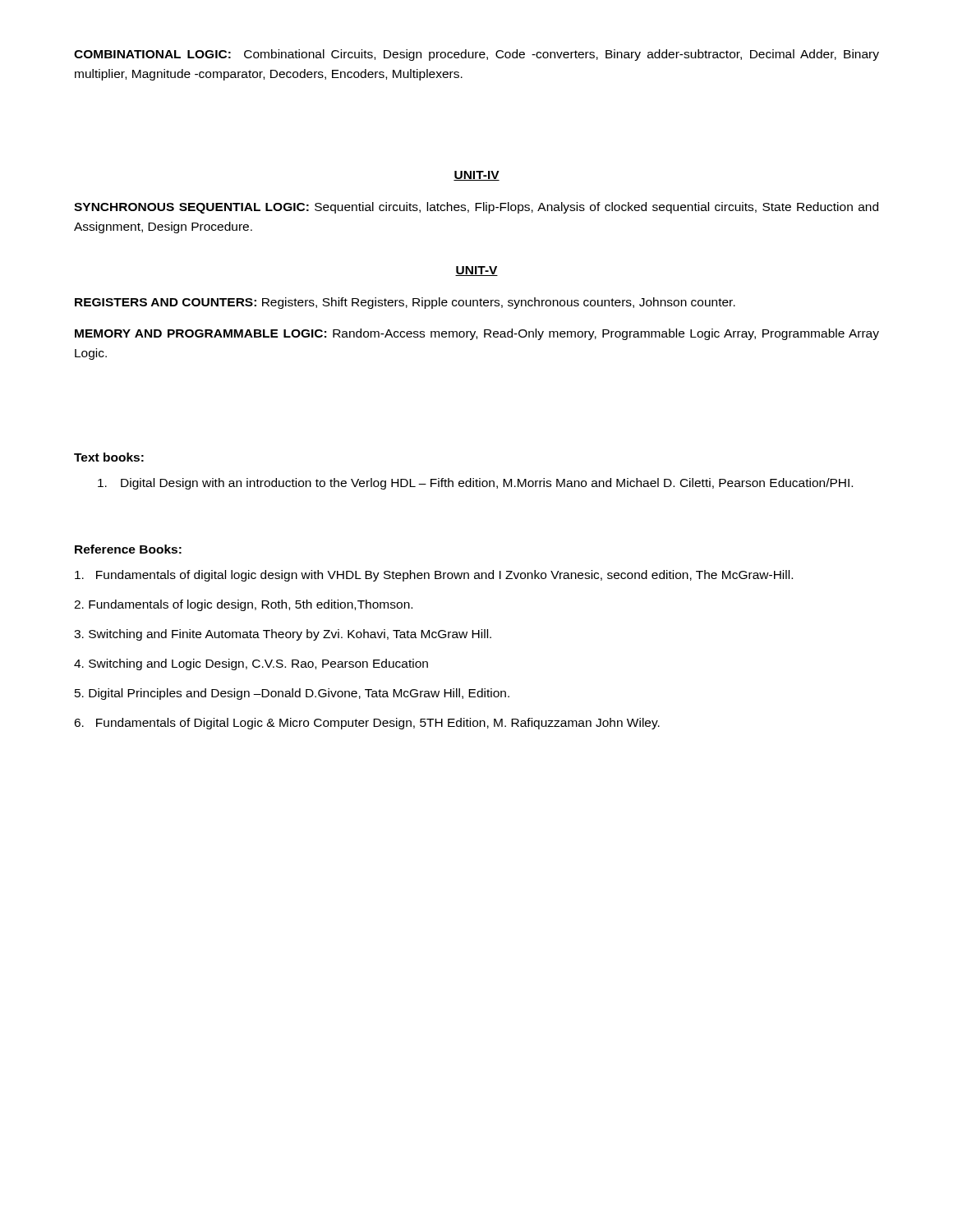Select the text starting "Digital Design with an introduction"
Viewport: 953px width, 1232px height.
488,483
